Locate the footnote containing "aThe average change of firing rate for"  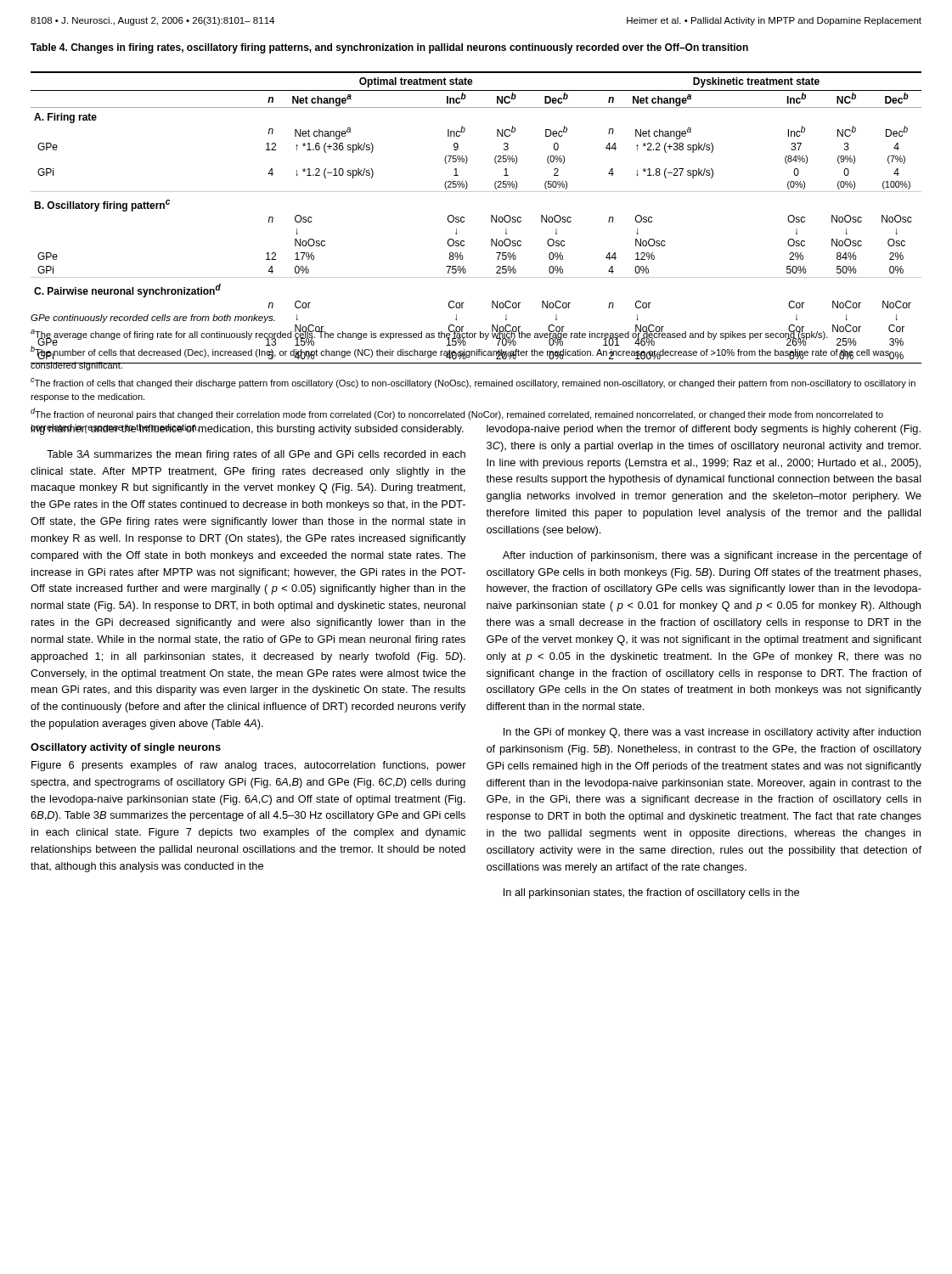click(x=476, y=381)
